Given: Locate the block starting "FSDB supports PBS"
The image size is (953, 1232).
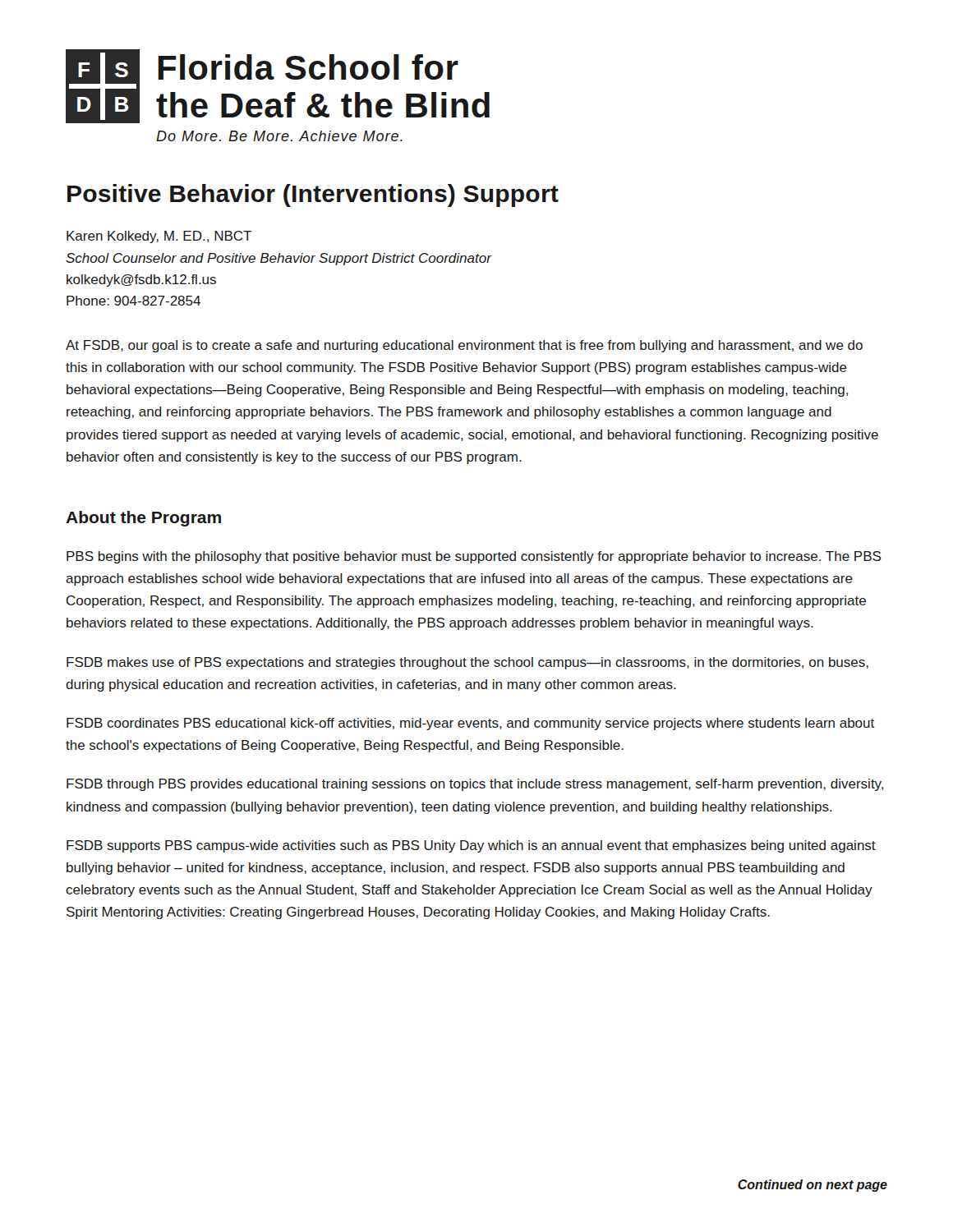Looking at the screenshot, I should point(471,879).
